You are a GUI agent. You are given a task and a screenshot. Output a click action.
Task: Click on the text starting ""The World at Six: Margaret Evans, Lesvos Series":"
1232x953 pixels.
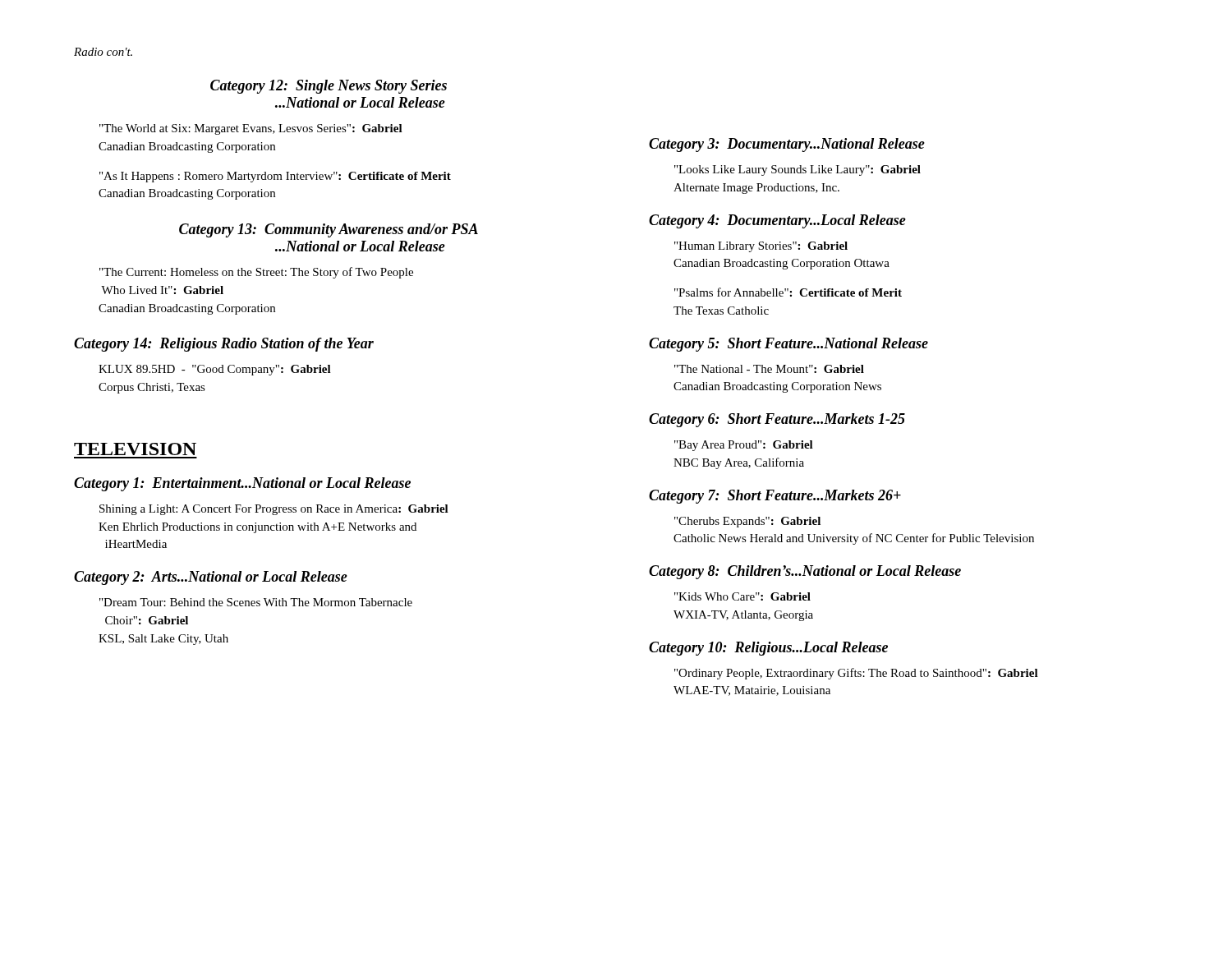250,137
